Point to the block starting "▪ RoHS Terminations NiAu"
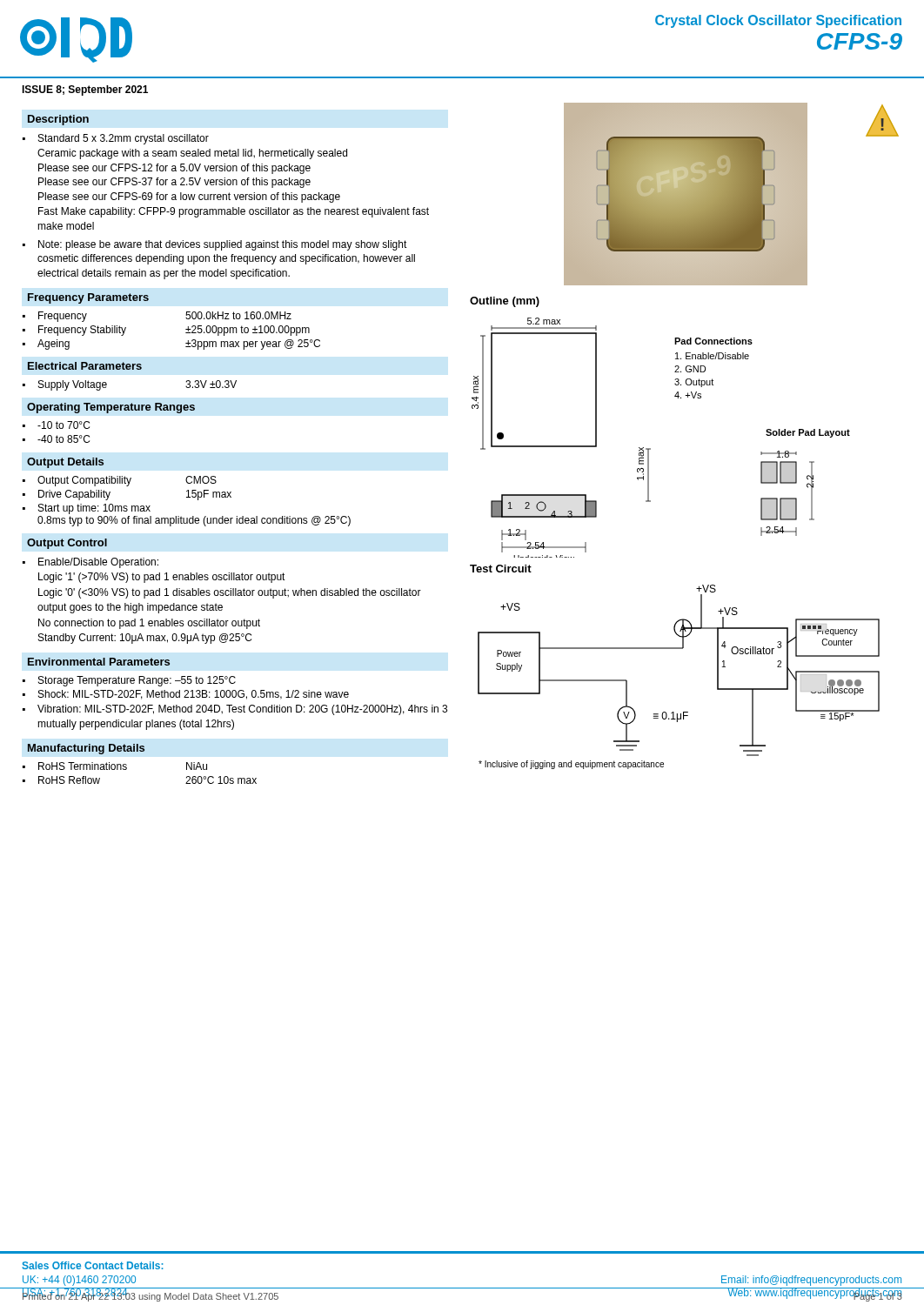This screenshot has width=924, height=1305. (x=115, y=766)
